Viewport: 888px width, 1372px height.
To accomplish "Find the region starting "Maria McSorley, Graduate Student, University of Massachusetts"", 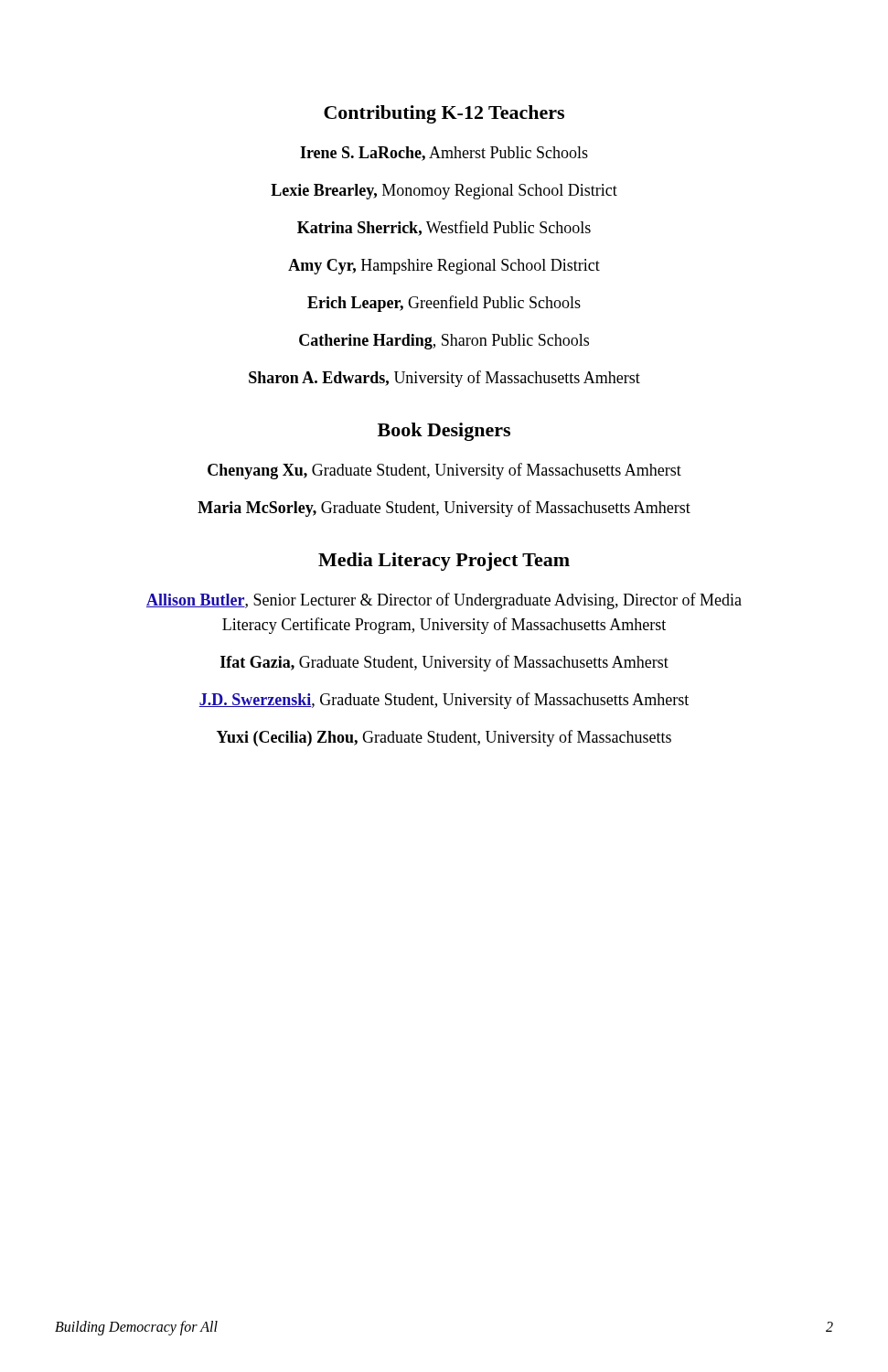I will point(444,508).
